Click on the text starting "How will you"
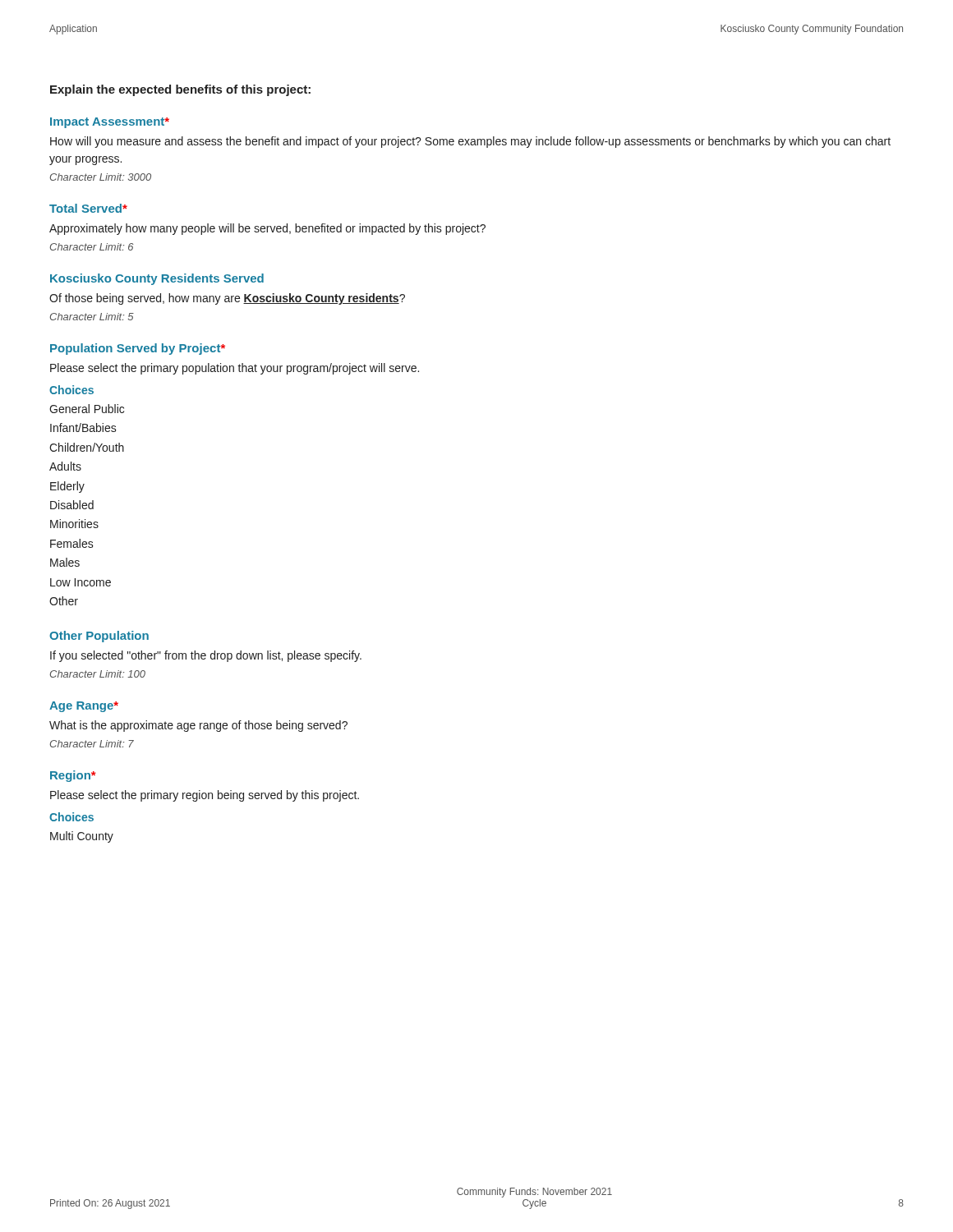This screenshot has width=953, height=1232. point(470,150)
